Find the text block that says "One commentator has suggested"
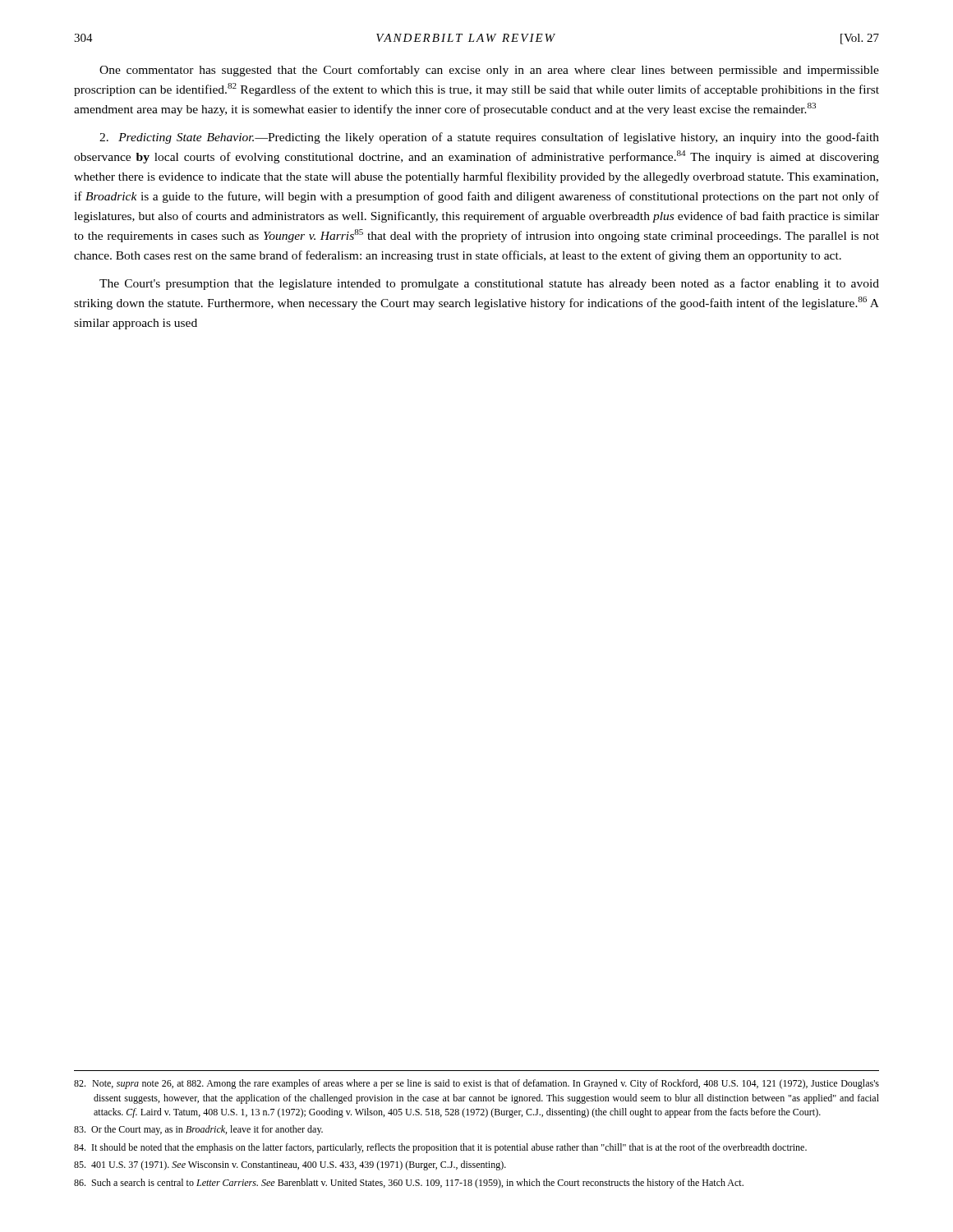The image size is (953, 1232). pyautogui.click(x=476, y=89)
